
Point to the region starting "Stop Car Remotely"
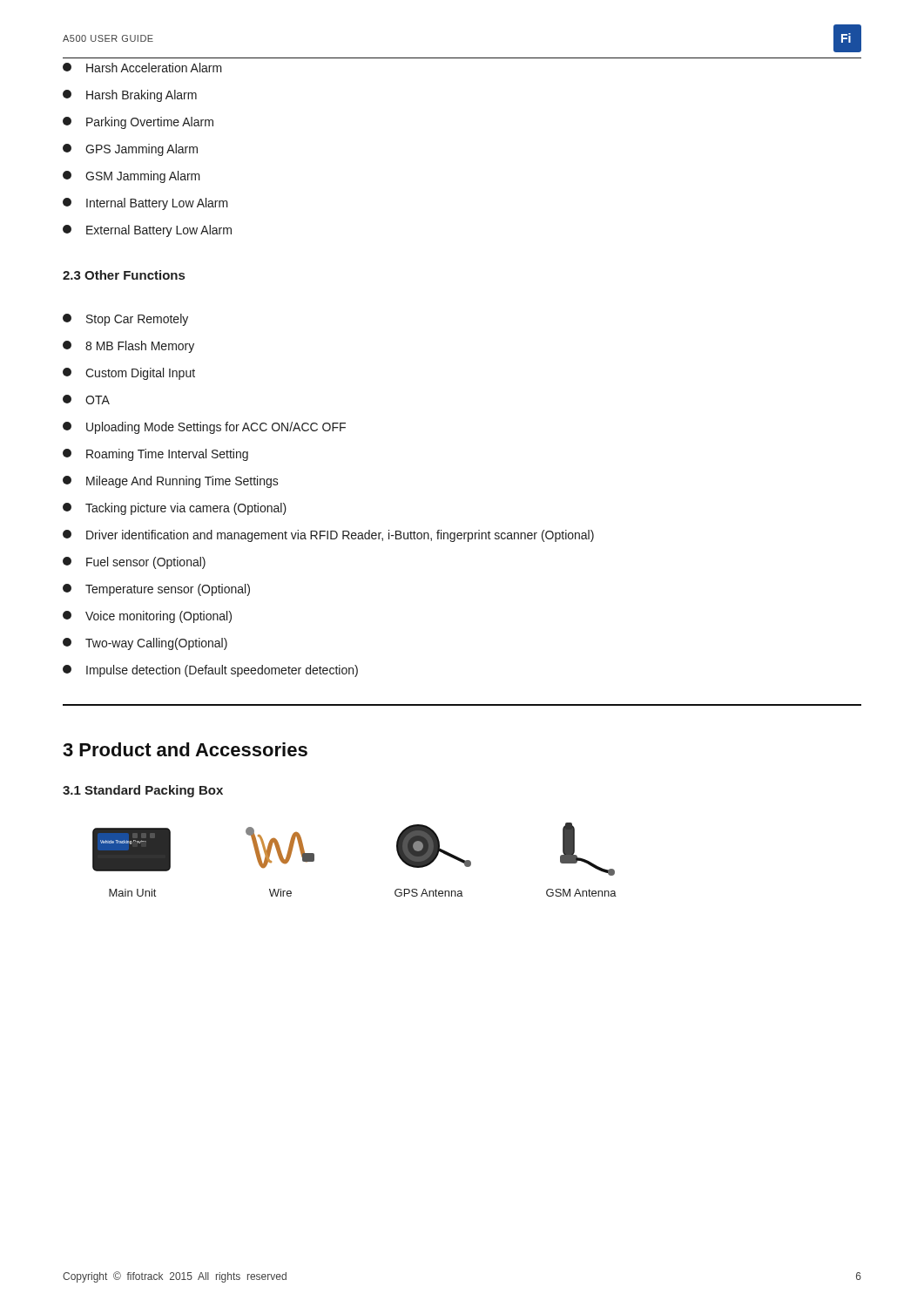tap(126, 319)
